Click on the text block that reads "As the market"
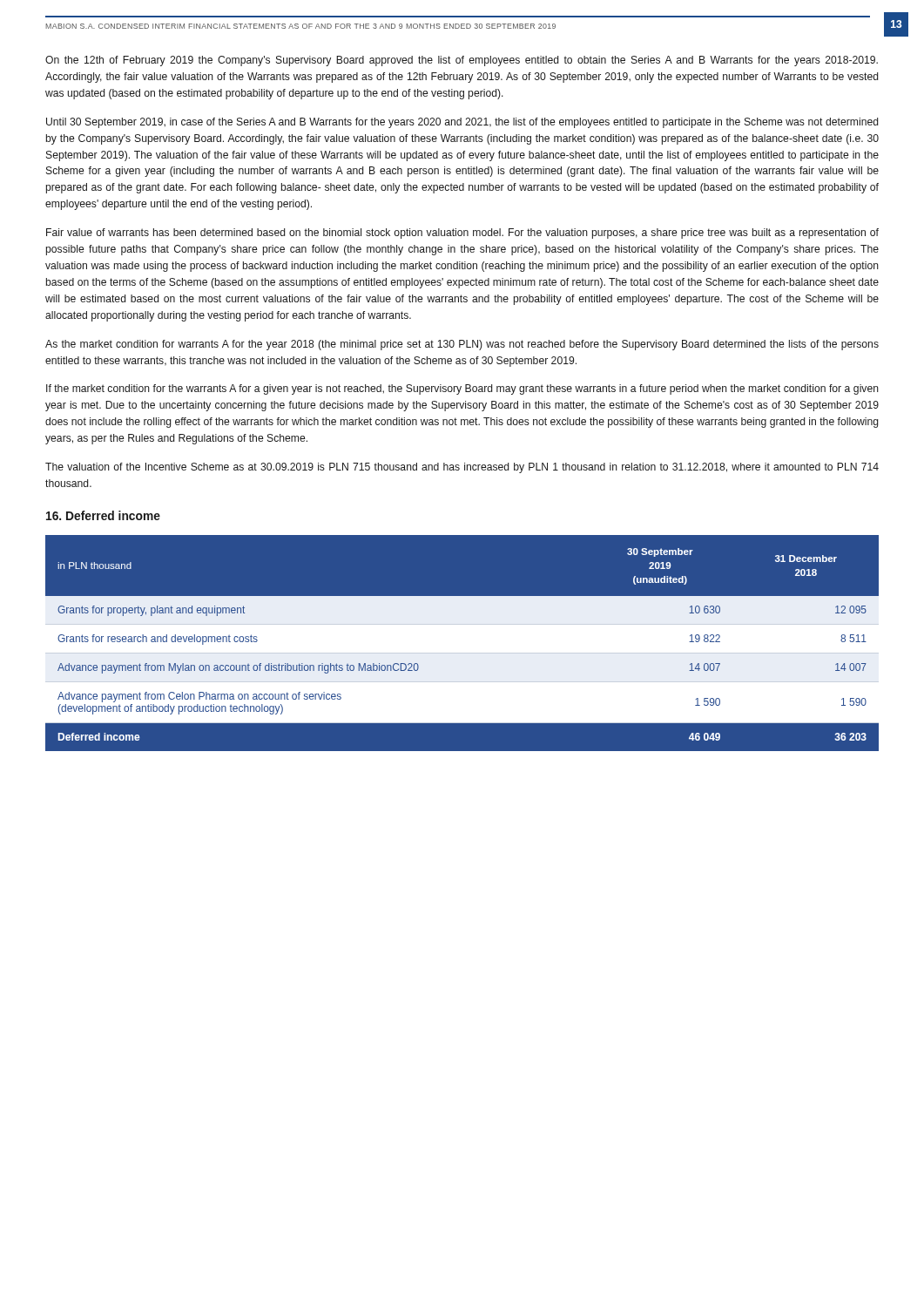Screen dimensions: 1307x924 pyautogui.click(x=462, y=352)
